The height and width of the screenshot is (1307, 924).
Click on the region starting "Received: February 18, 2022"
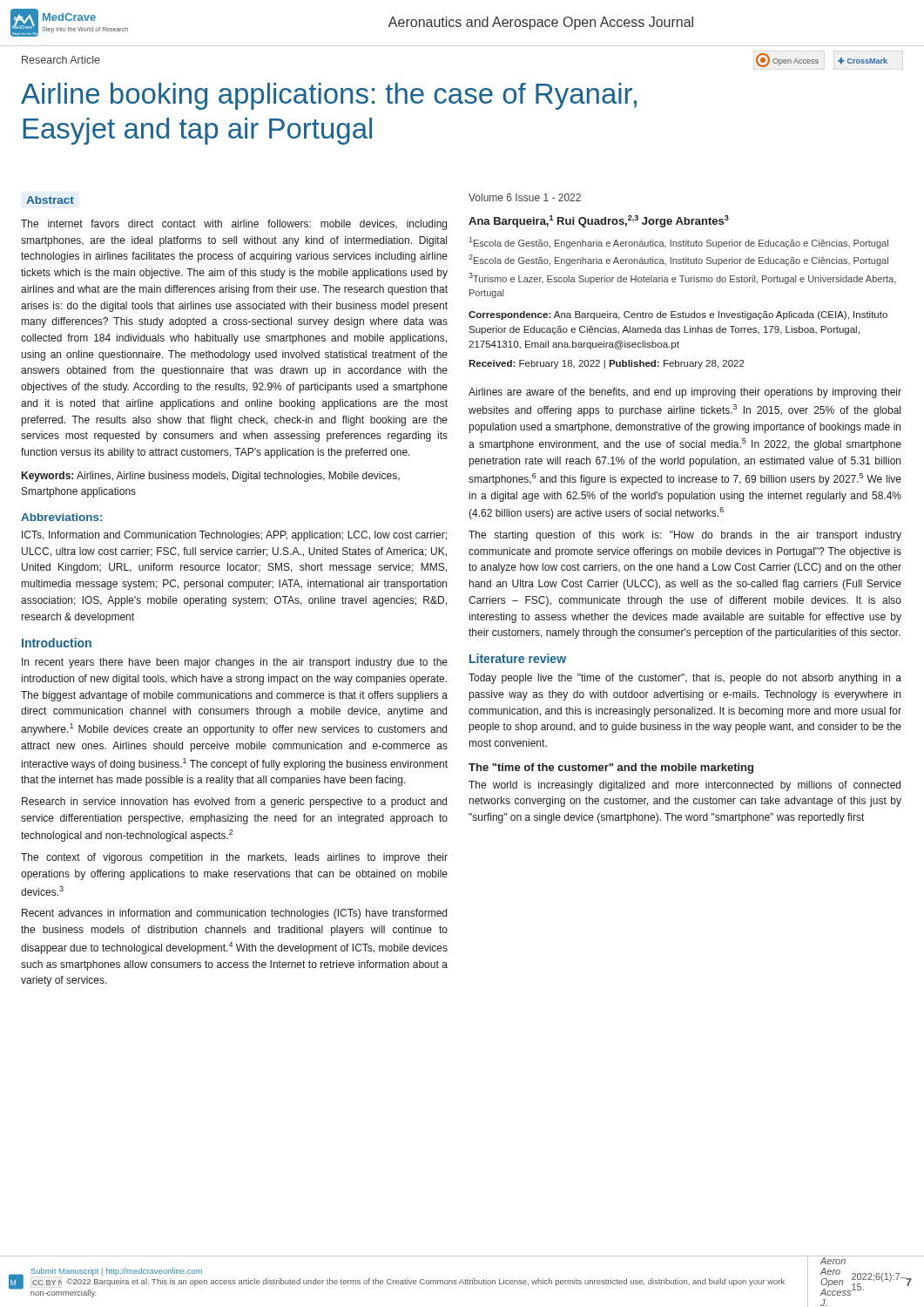(607, 364)
